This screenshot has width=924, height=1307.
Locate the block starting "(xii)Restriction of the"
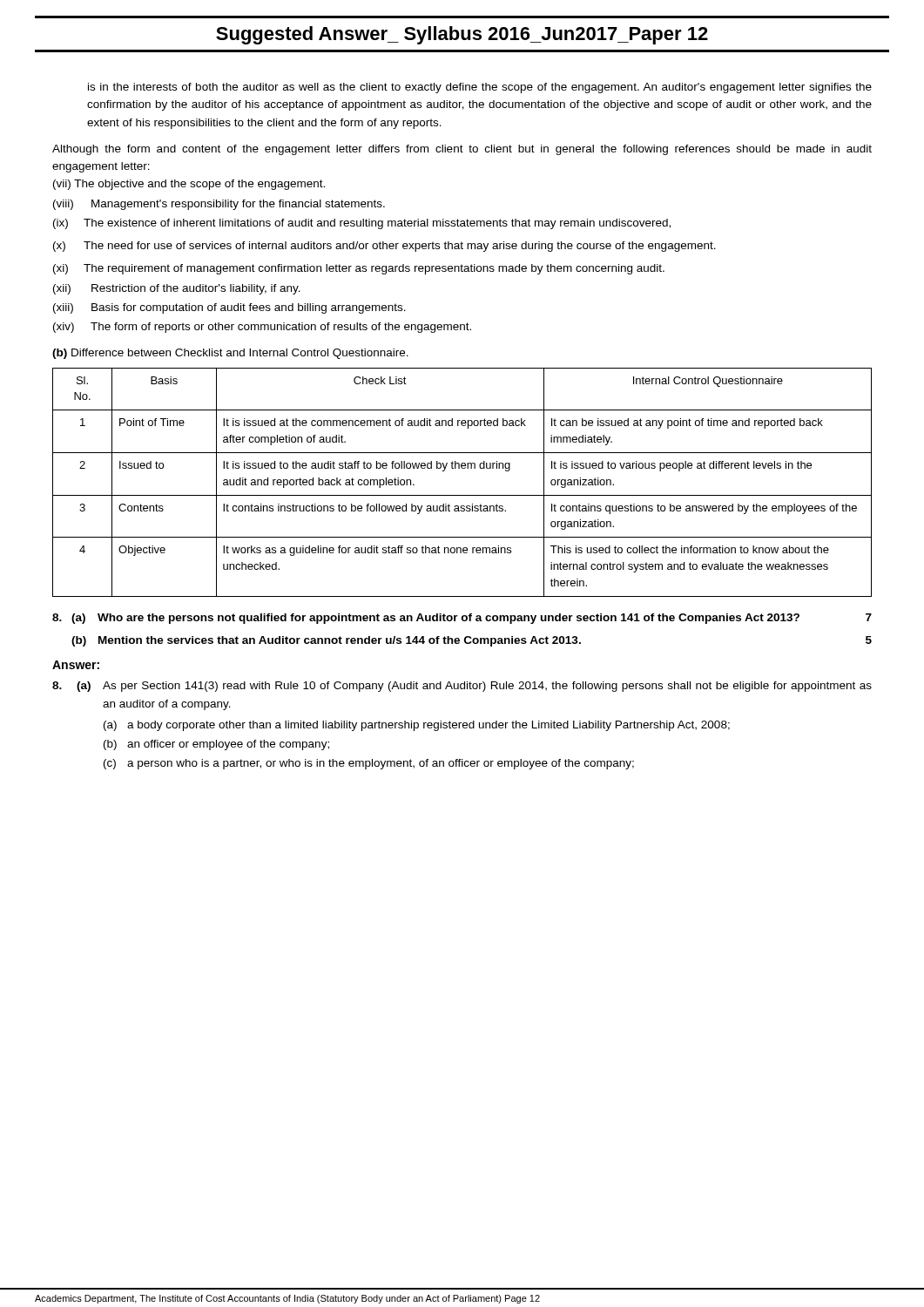click(177, 289)
